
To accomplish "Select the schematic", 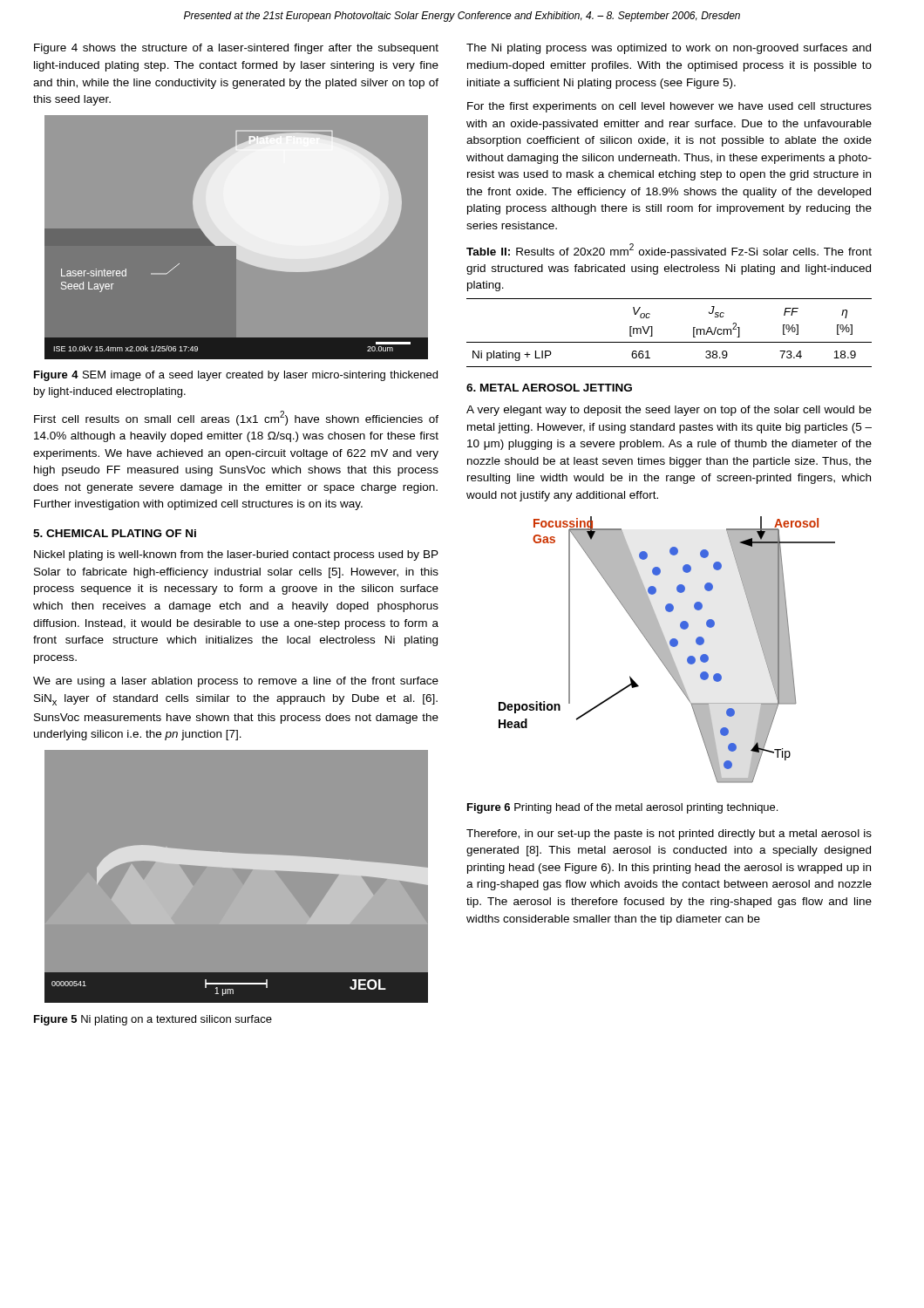I will click(669, 654).
